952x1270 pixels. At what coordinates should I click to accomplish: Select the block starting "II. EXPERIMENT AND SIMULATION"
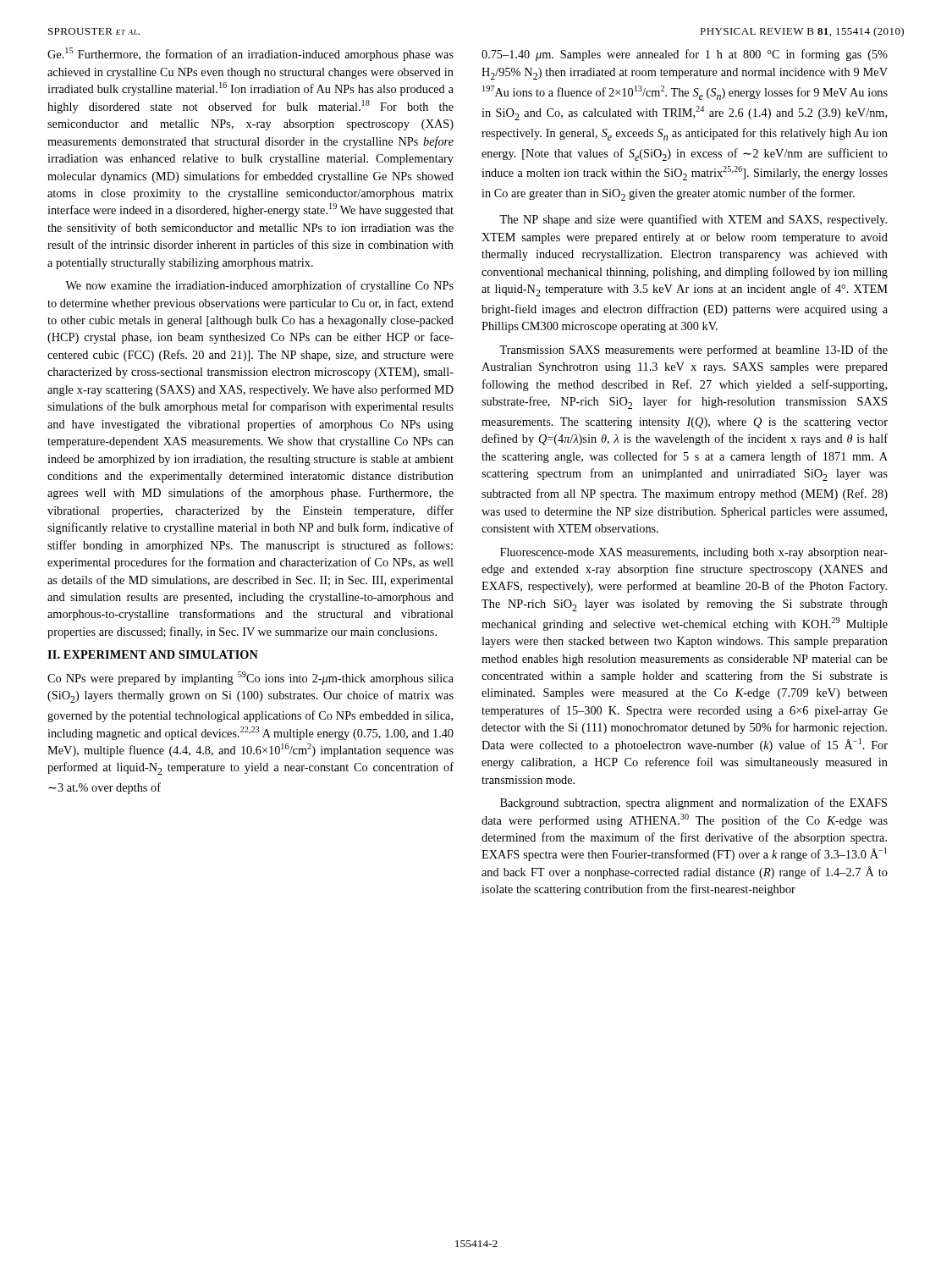pos(250,655)
